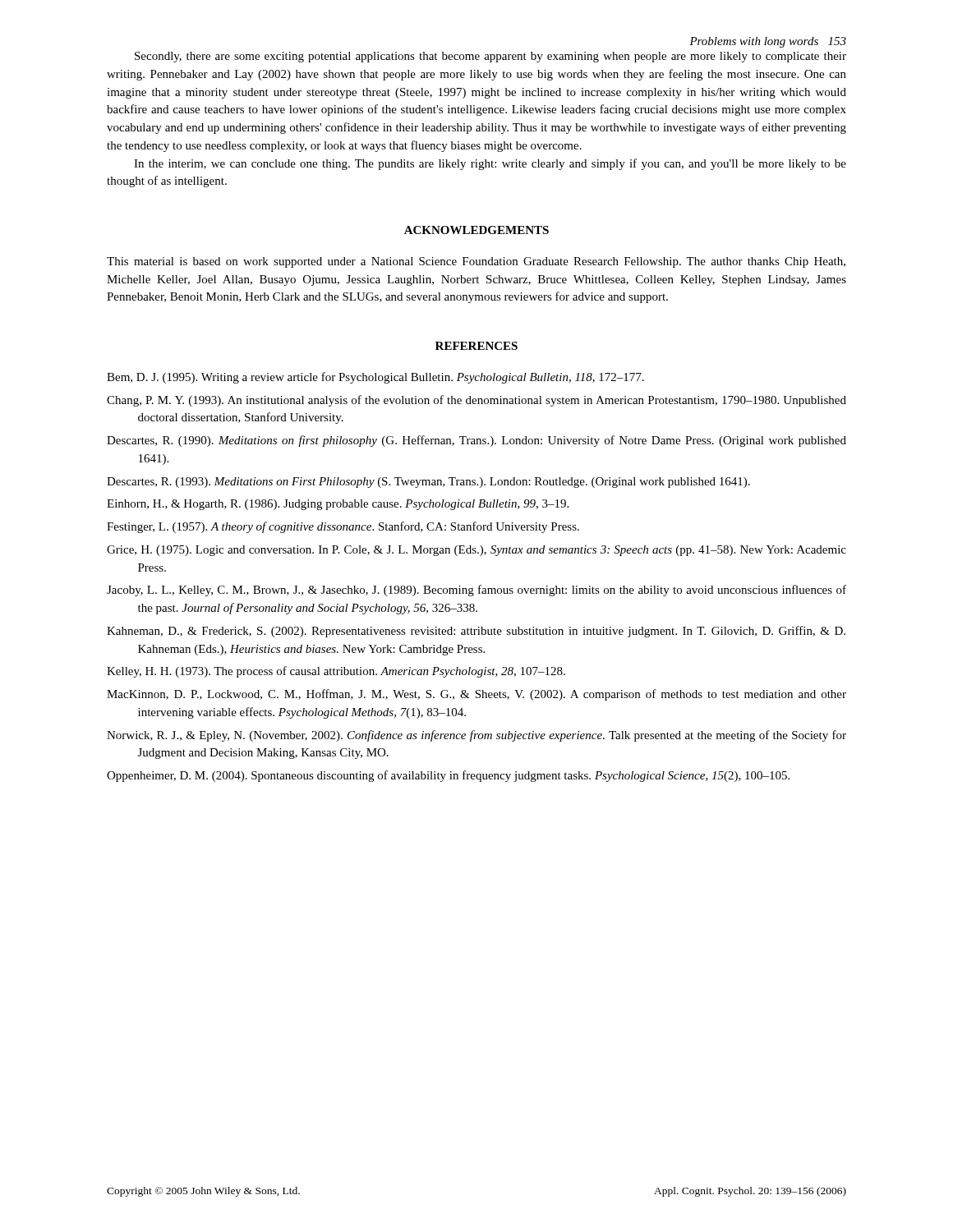
Task: Select the list item that says "Bem, D. J. (1995). Writing a review article"
Action: click(x=376, y=377)
